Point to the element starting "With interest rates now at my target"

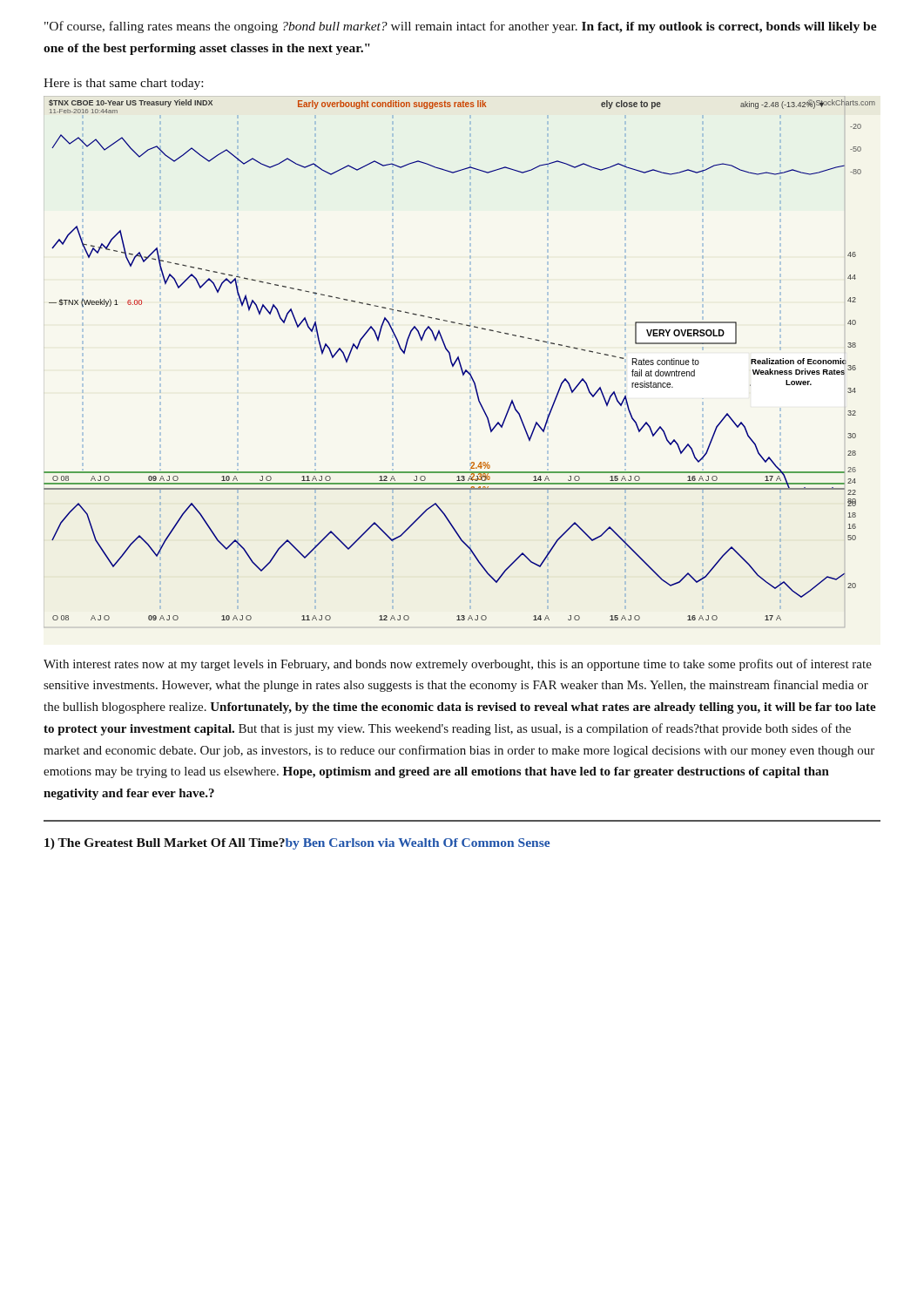point(460,728)
